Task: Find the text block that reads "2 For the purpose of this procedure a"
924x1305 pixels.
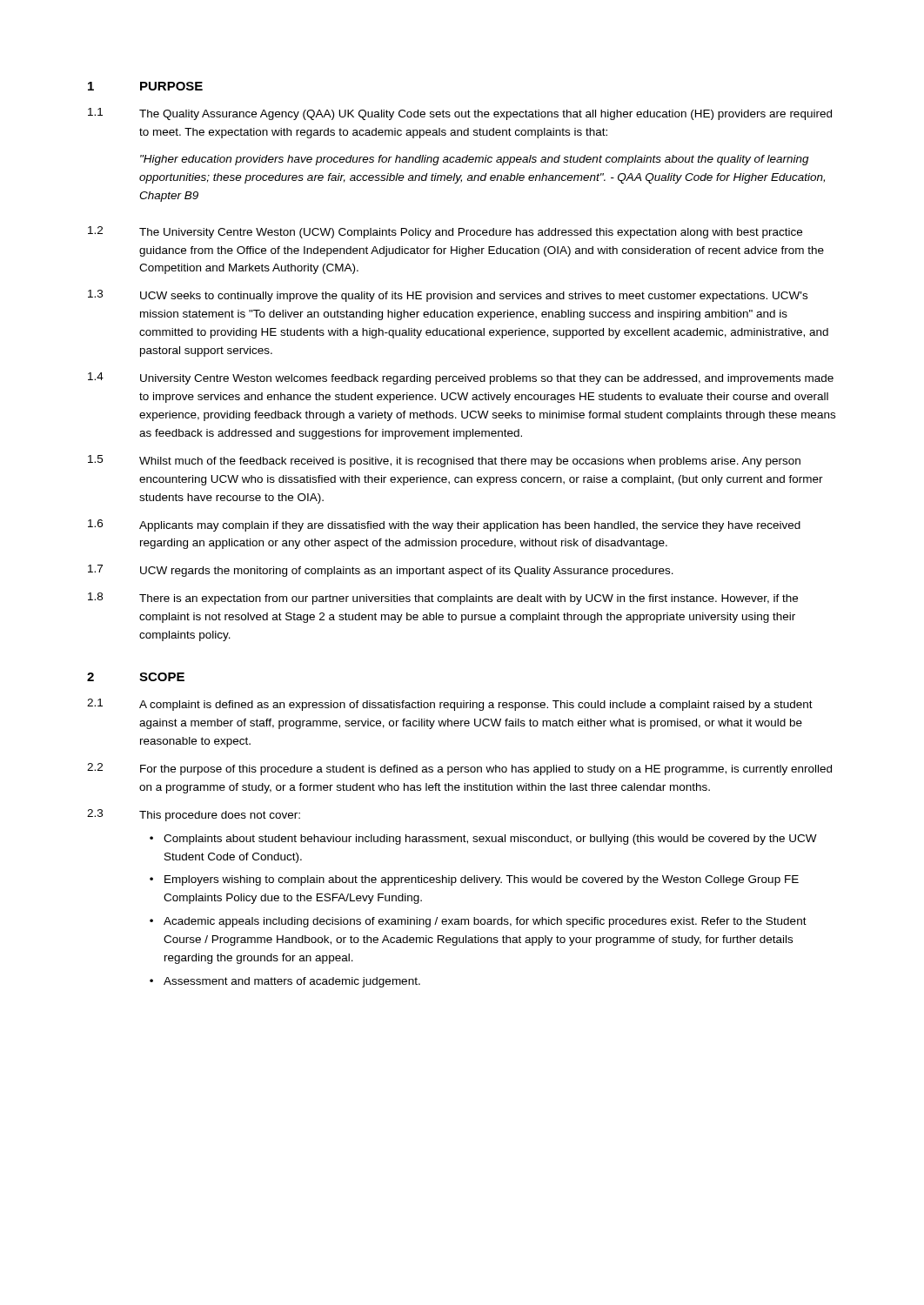Action: tap(462, 778)
